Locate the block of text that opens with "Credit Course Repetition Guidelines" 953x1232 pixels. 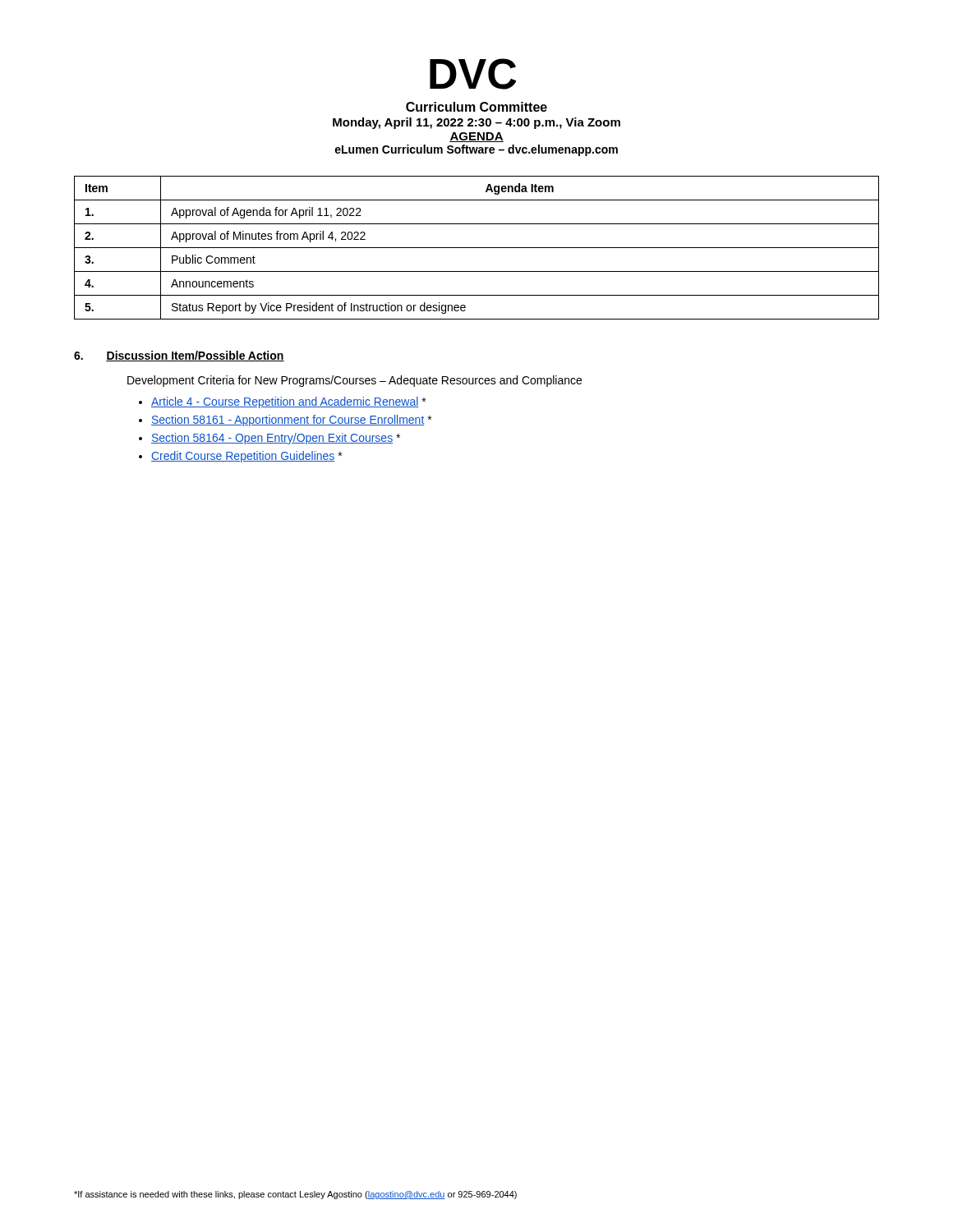(x=247, y=456)
